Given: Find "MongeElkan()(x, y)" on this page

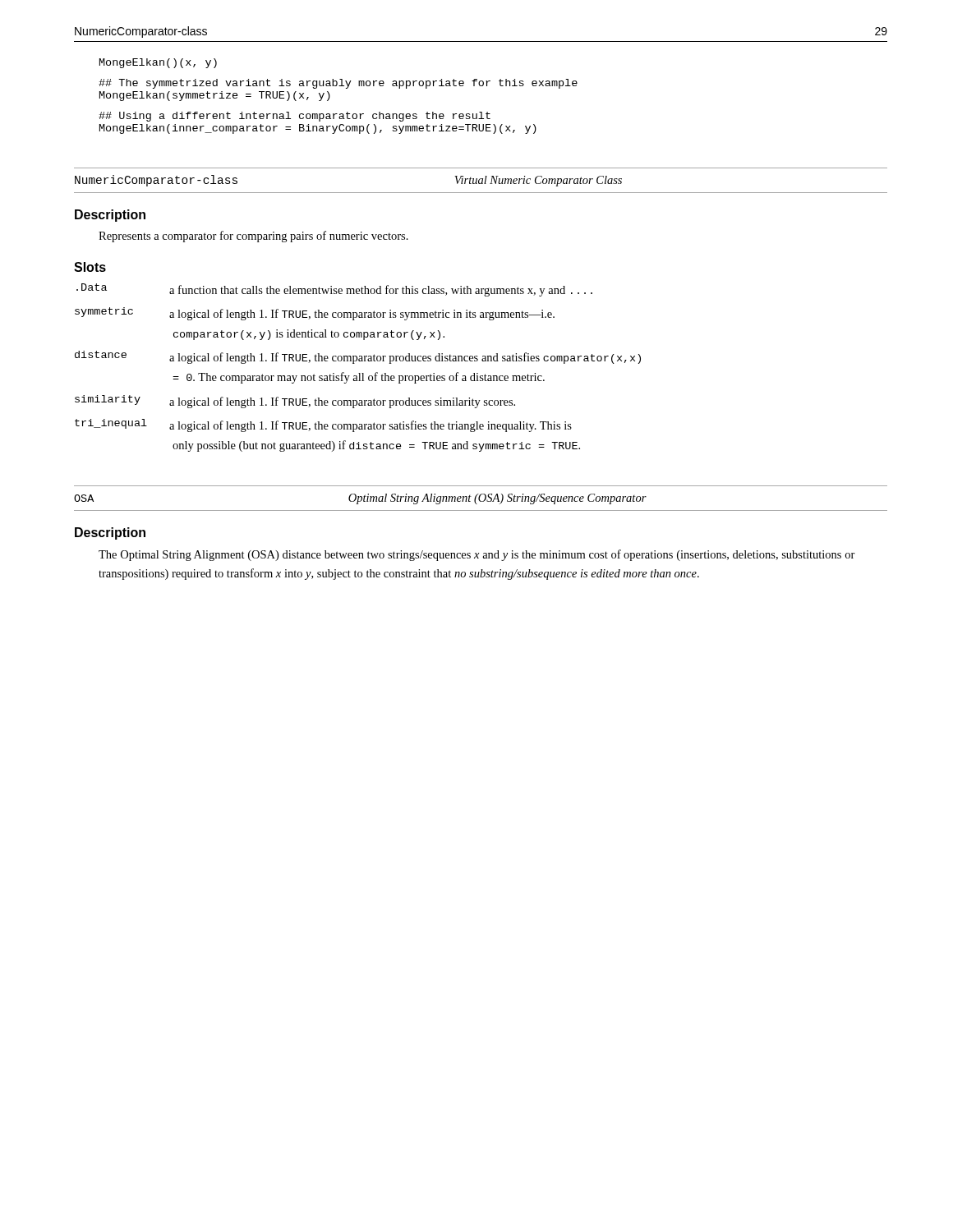Looking at the screenshot, I should 158,63.
